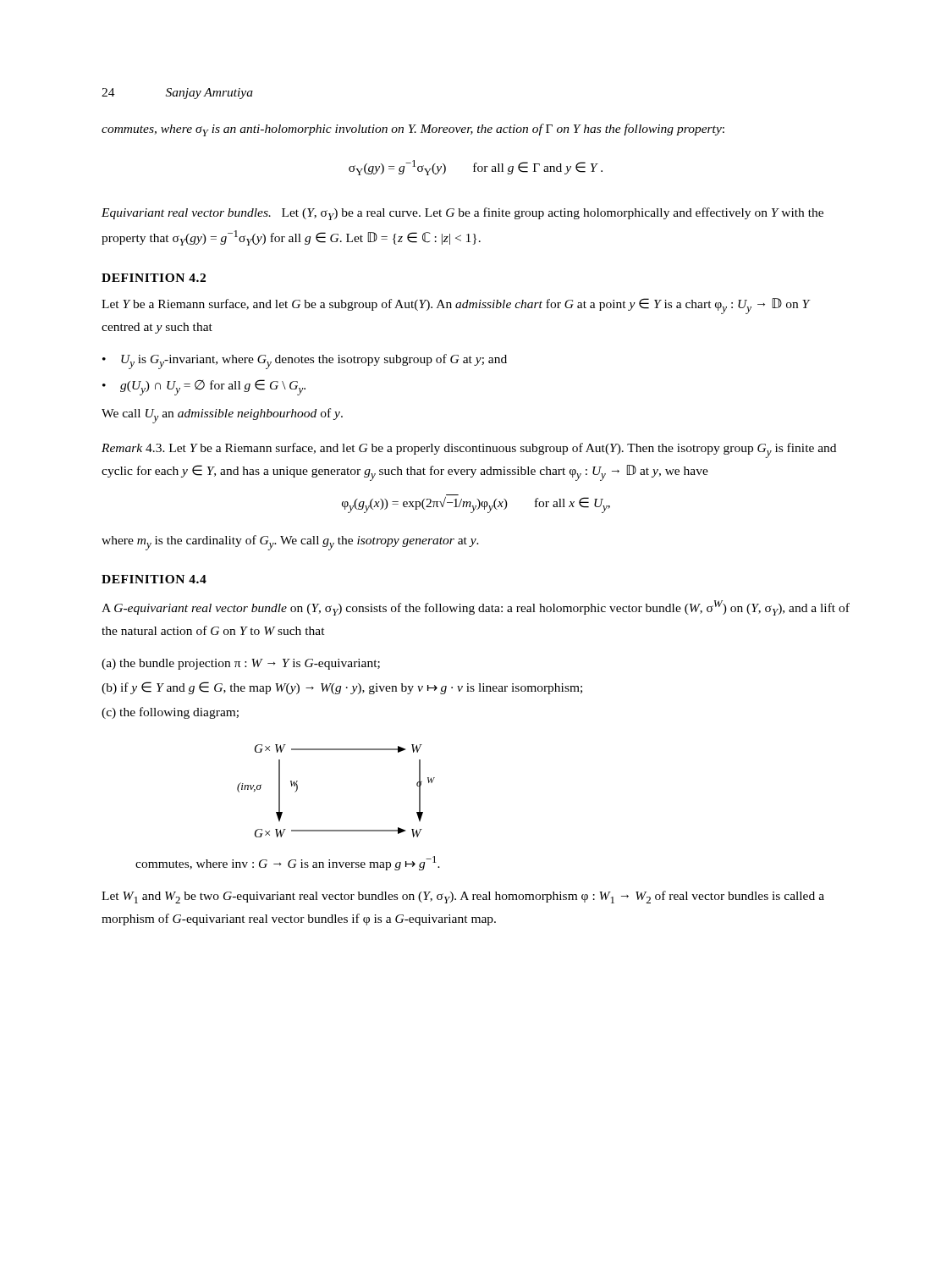Locate the text block that says "Let Y be a Riemann surface,"
The image size is (952, 1270).
[x=476, y=315]
